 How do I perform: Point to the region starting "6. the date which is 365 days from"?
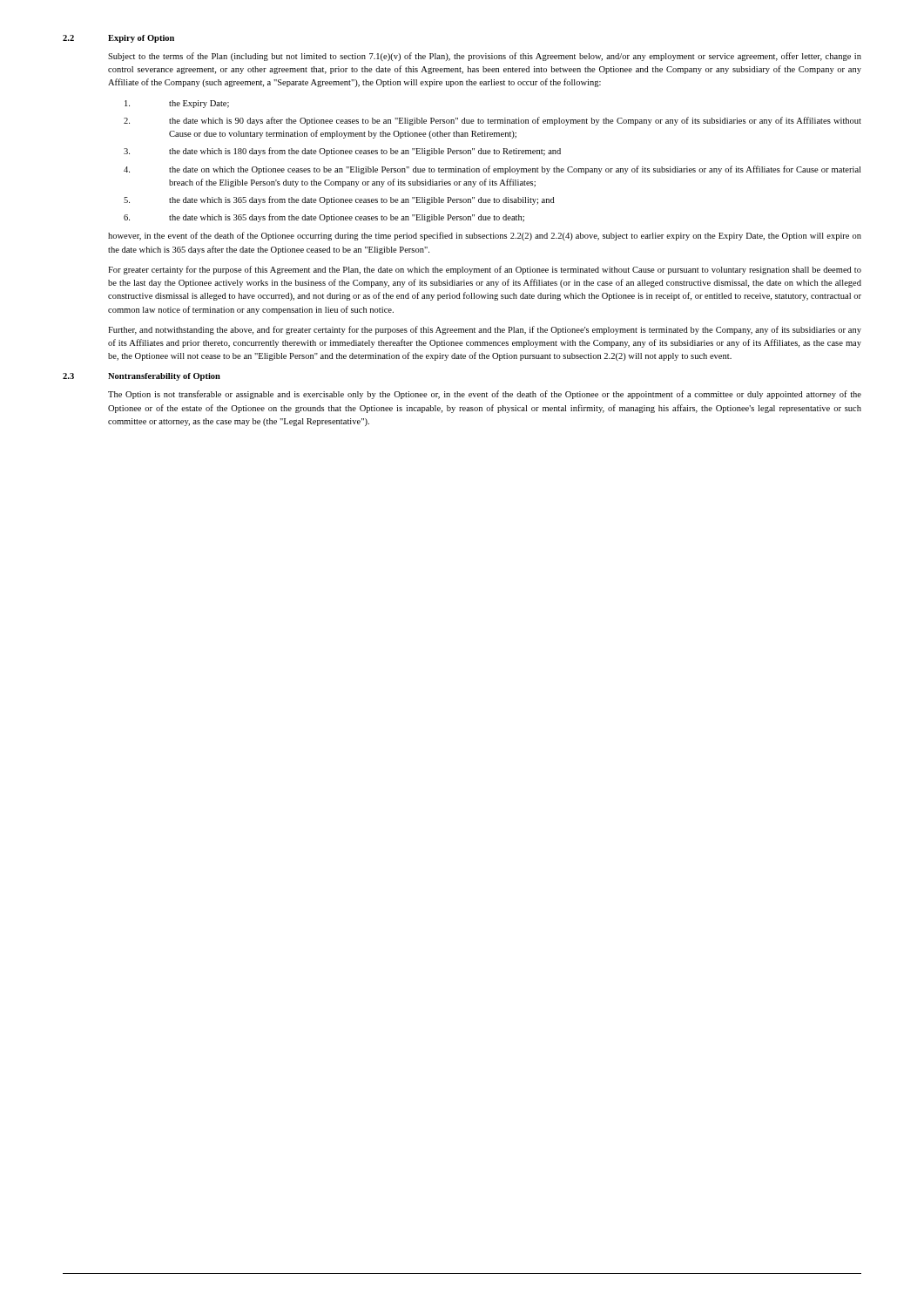[485, 218]
